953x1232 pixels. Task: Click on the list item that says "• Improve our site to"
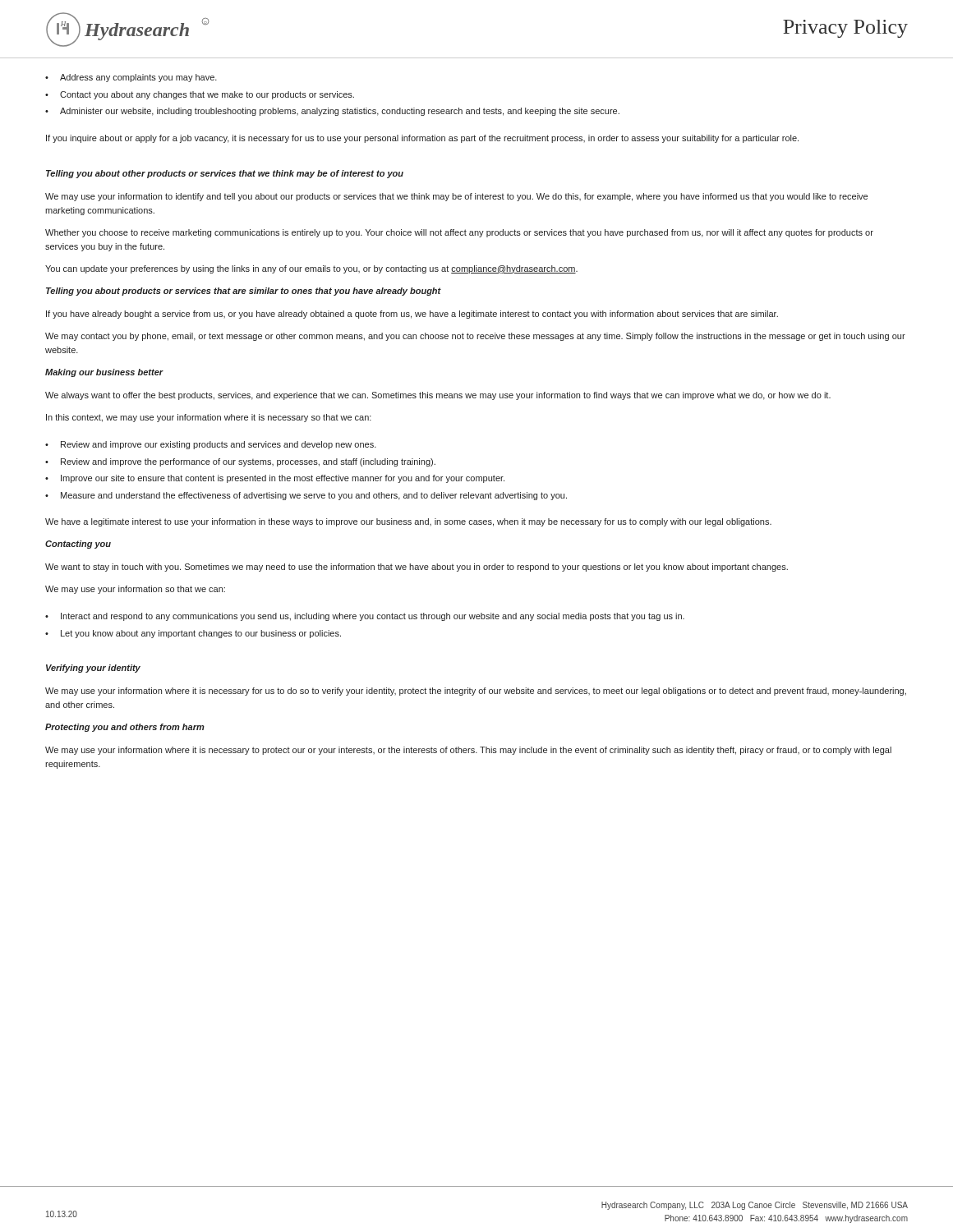coord(275,478)
